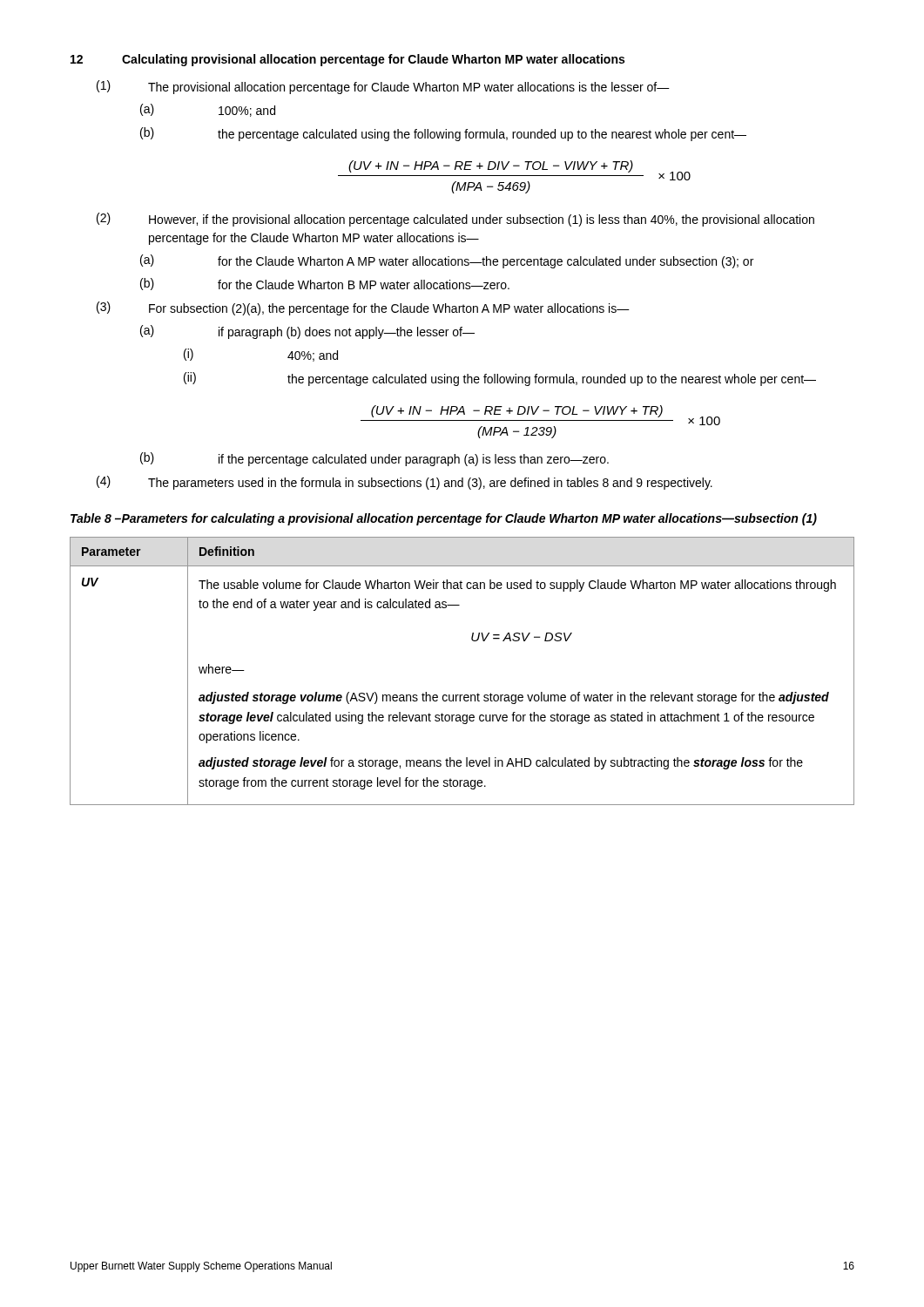This screenshot has height=1307, width=924.
Task: Locate the region starting "(a) 100%; and"
Action: (147, 109)
